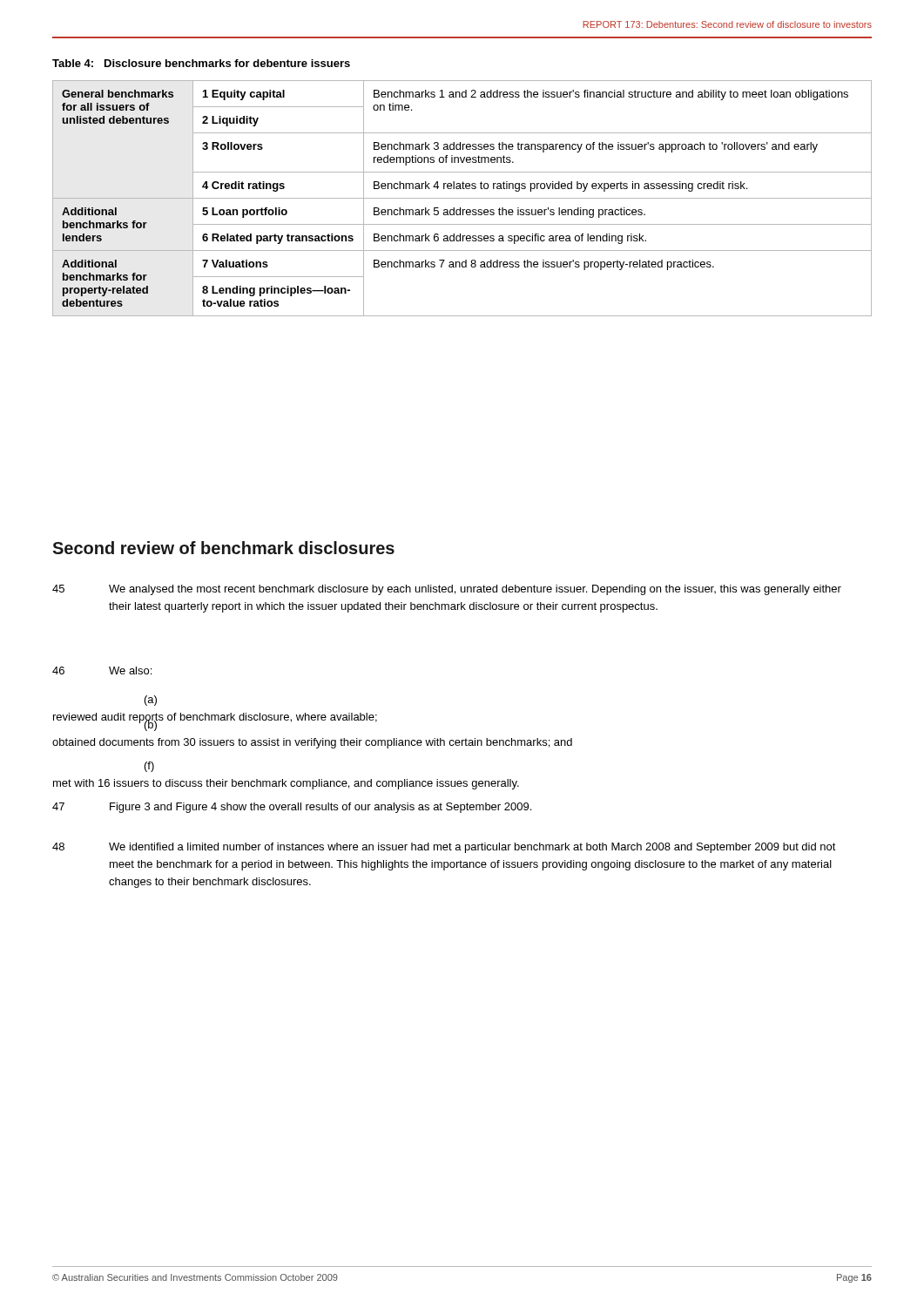Click the passage that begins "45We analysed the"
The height and width of the screenshot is (1307, 924).
[453, 598]
